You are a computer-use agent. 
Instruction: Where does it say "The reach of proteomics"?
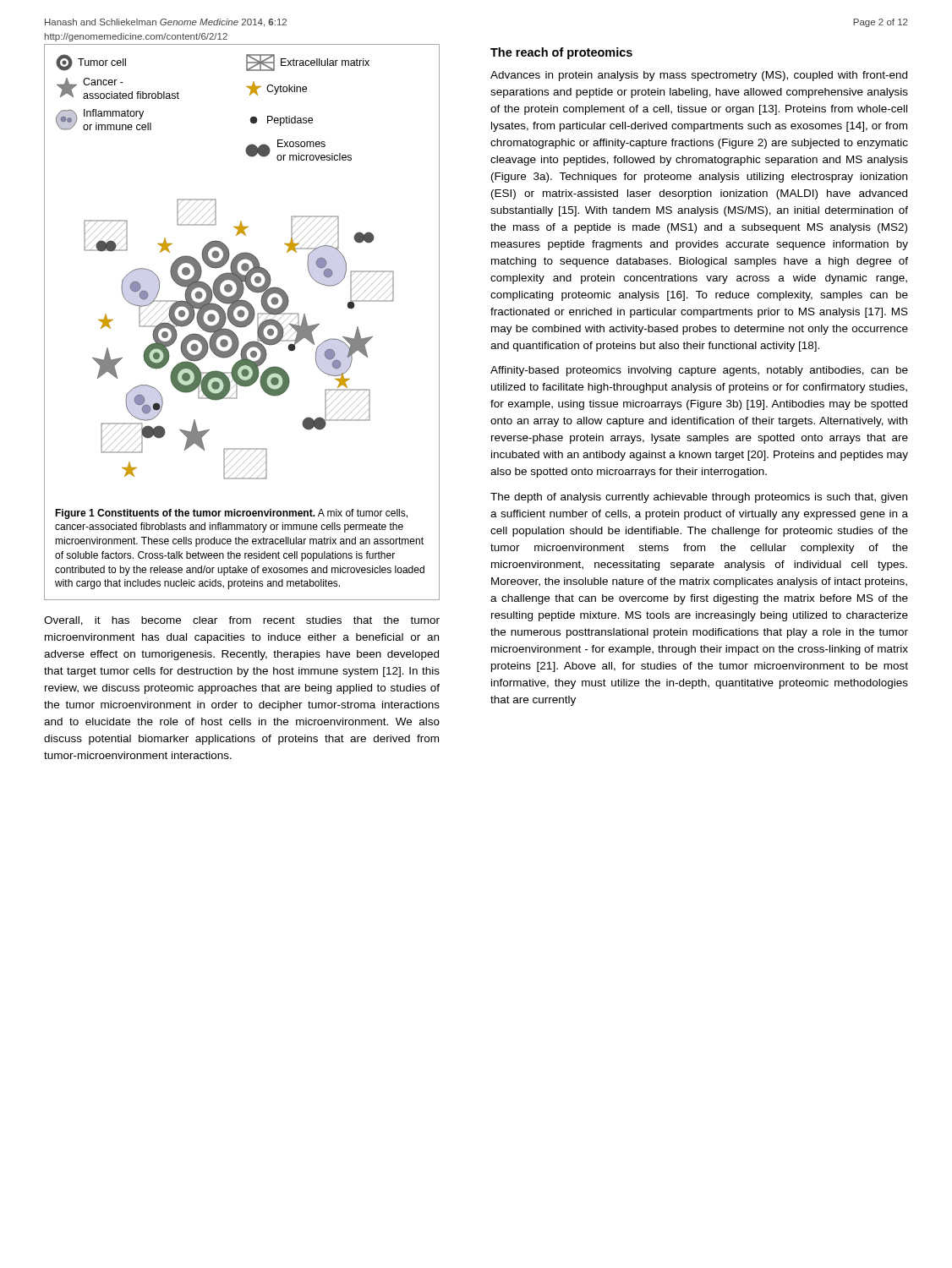562,52
